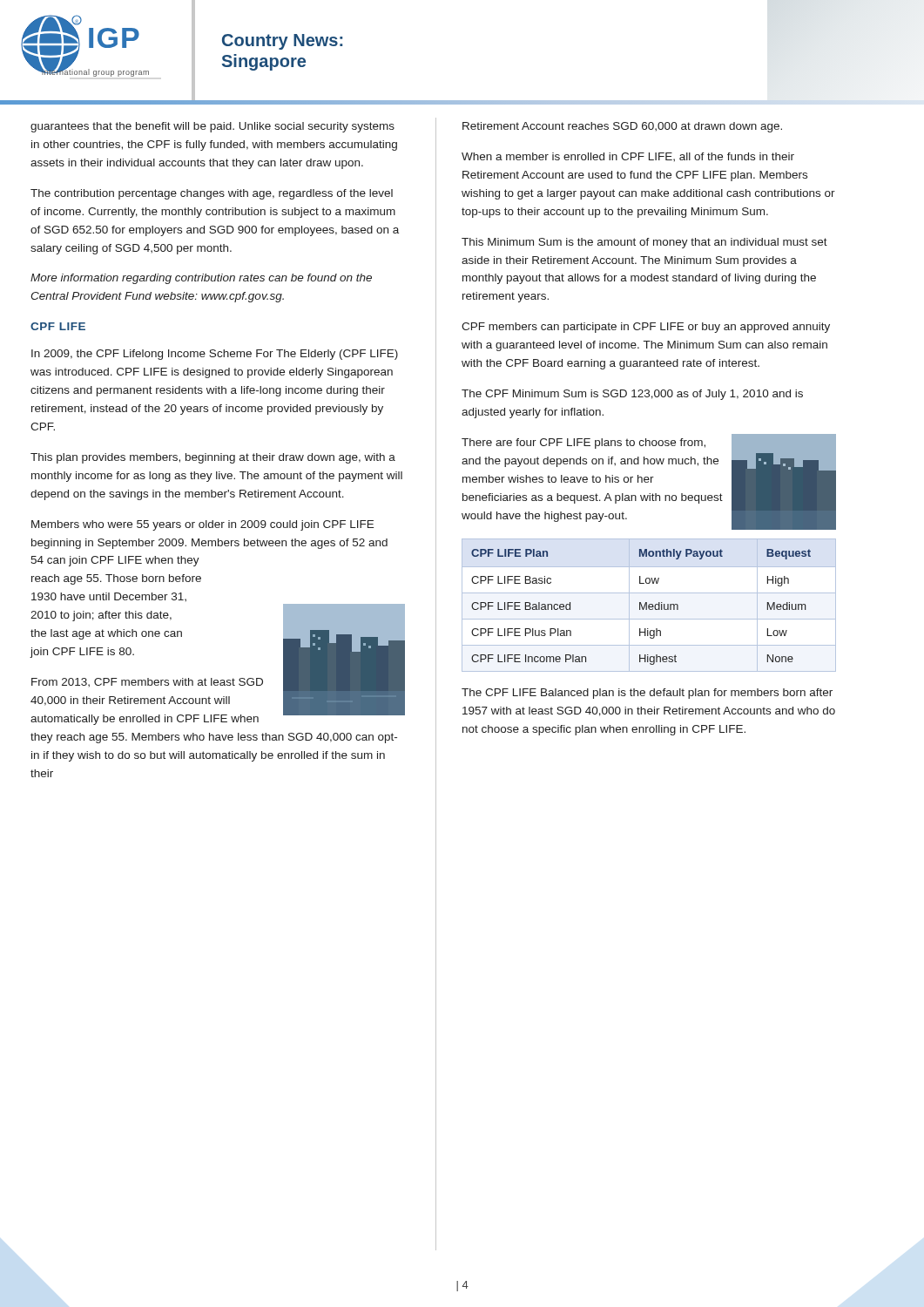This screenshot has width=924, height=1307.
Task: Point to the block starting "Members who were 55 years or older in"
Action: (x=202, y=525)
